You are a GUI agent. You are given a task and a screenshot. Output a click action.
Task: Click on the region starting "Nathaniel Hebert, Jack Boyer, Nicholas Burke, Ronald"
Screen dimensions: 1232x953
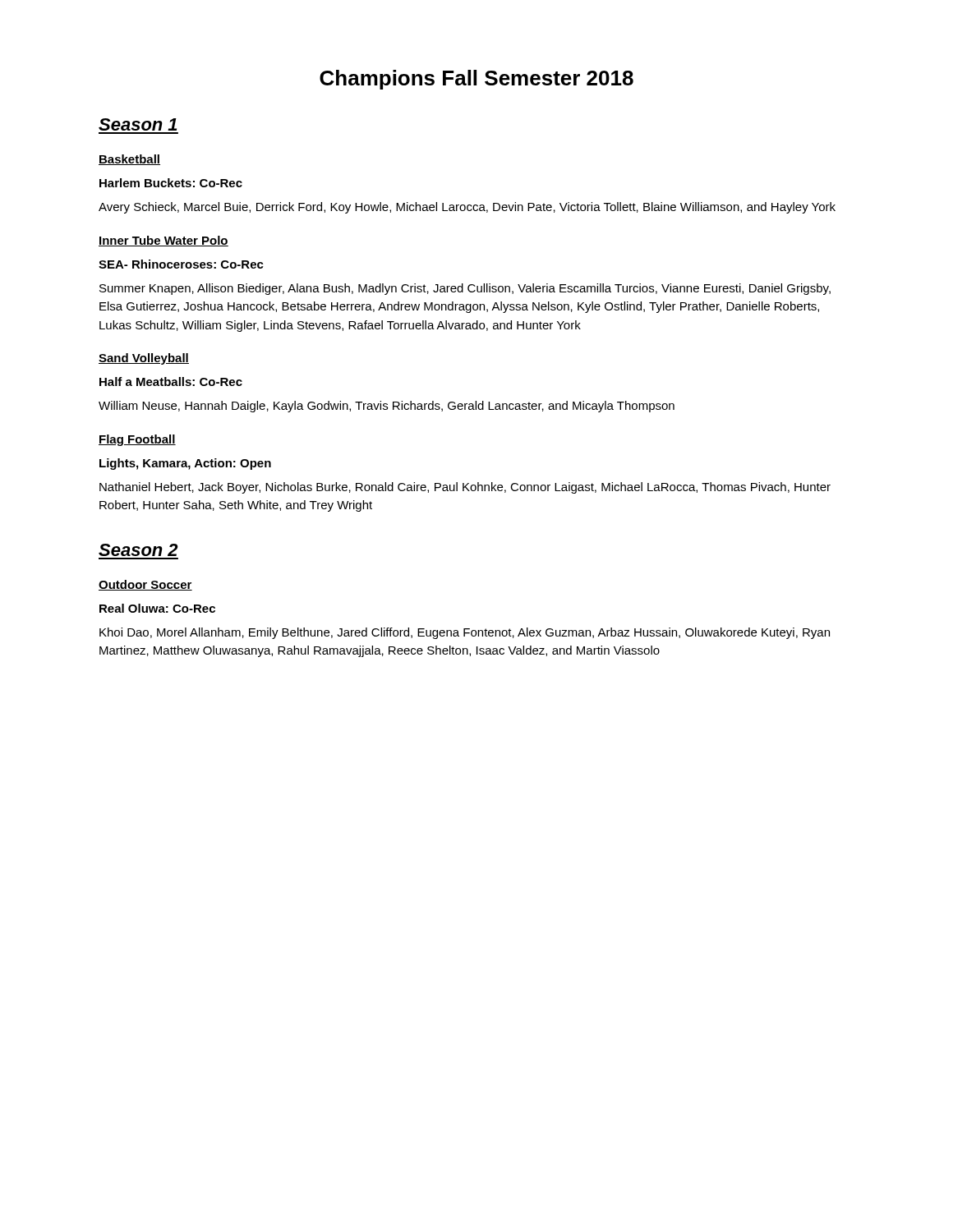(x=465, y=495)
